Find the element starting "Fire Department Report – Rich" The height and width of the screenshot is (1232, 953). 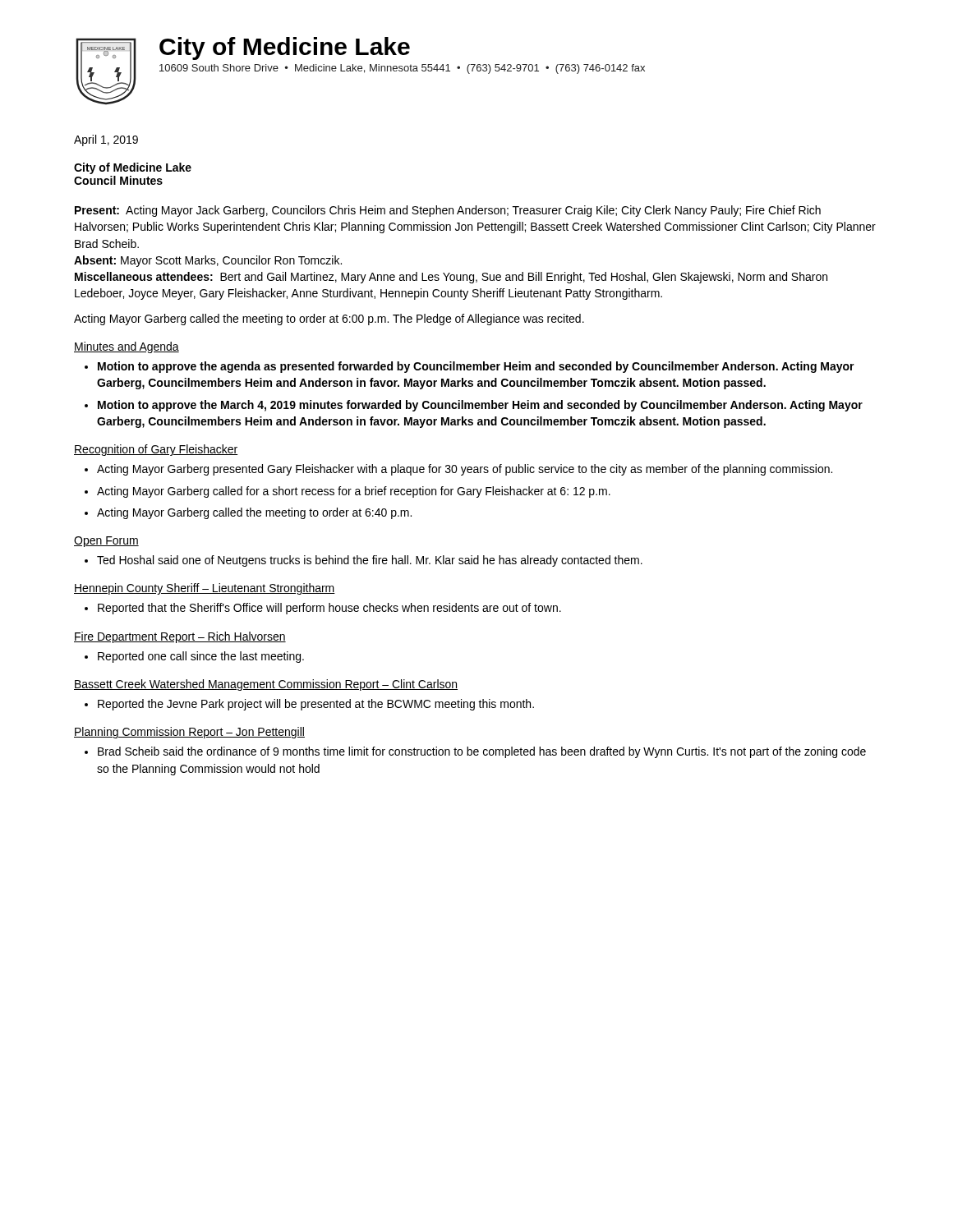click(x=180, y=636)
